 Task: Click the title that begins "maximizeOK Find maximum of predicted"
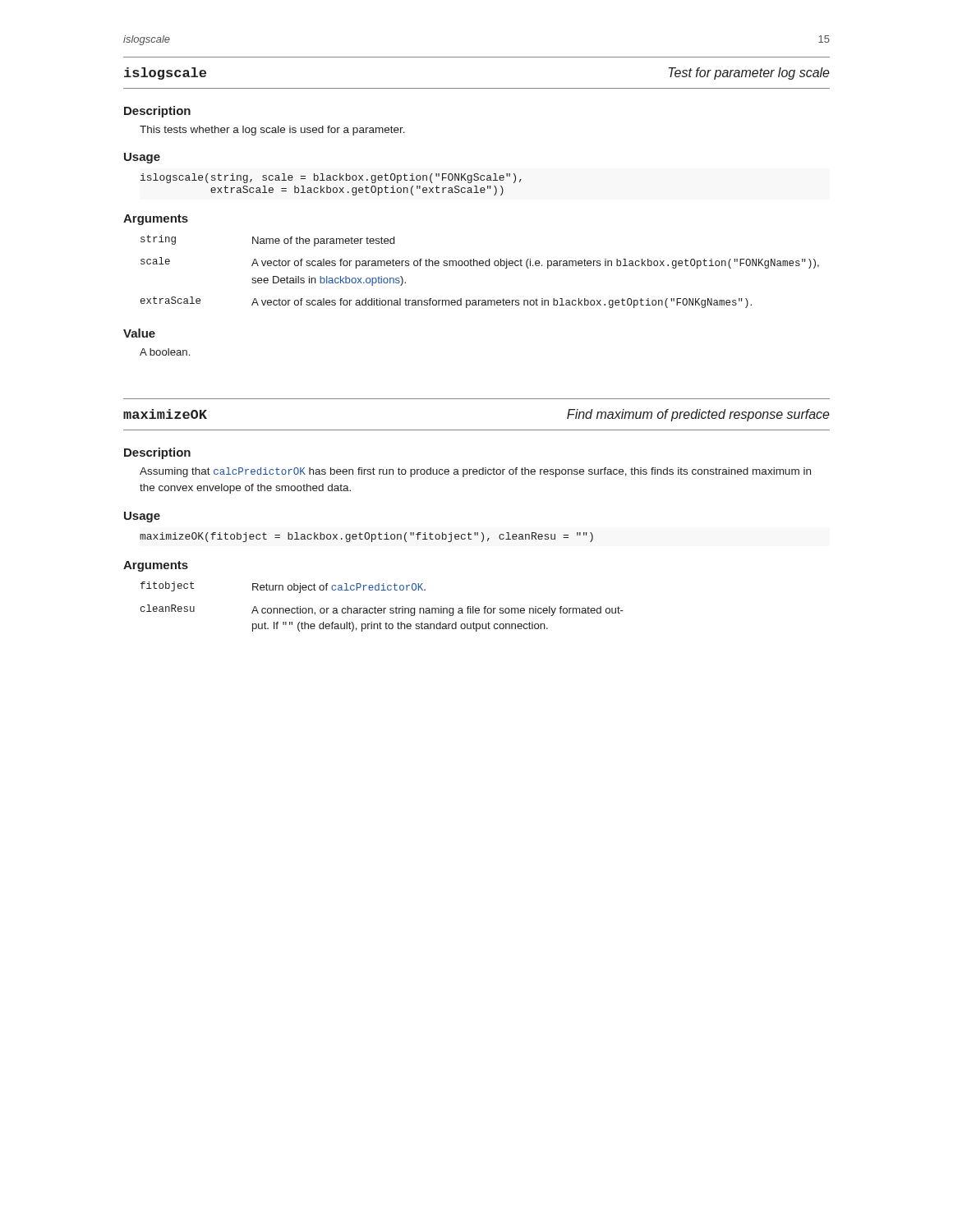pos(161,415)
